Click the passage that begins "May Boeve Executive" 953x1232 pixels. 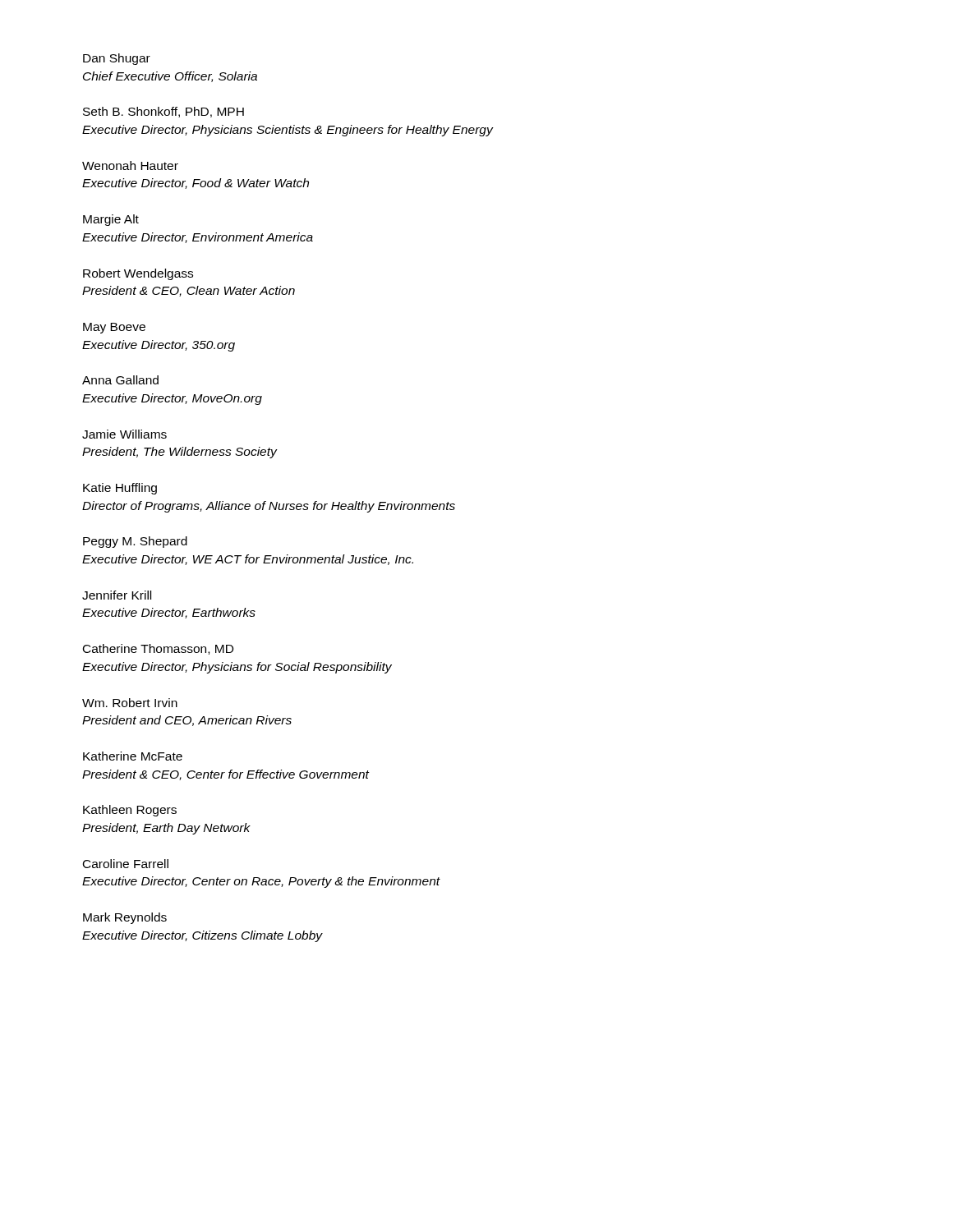[x=114, y=328]
